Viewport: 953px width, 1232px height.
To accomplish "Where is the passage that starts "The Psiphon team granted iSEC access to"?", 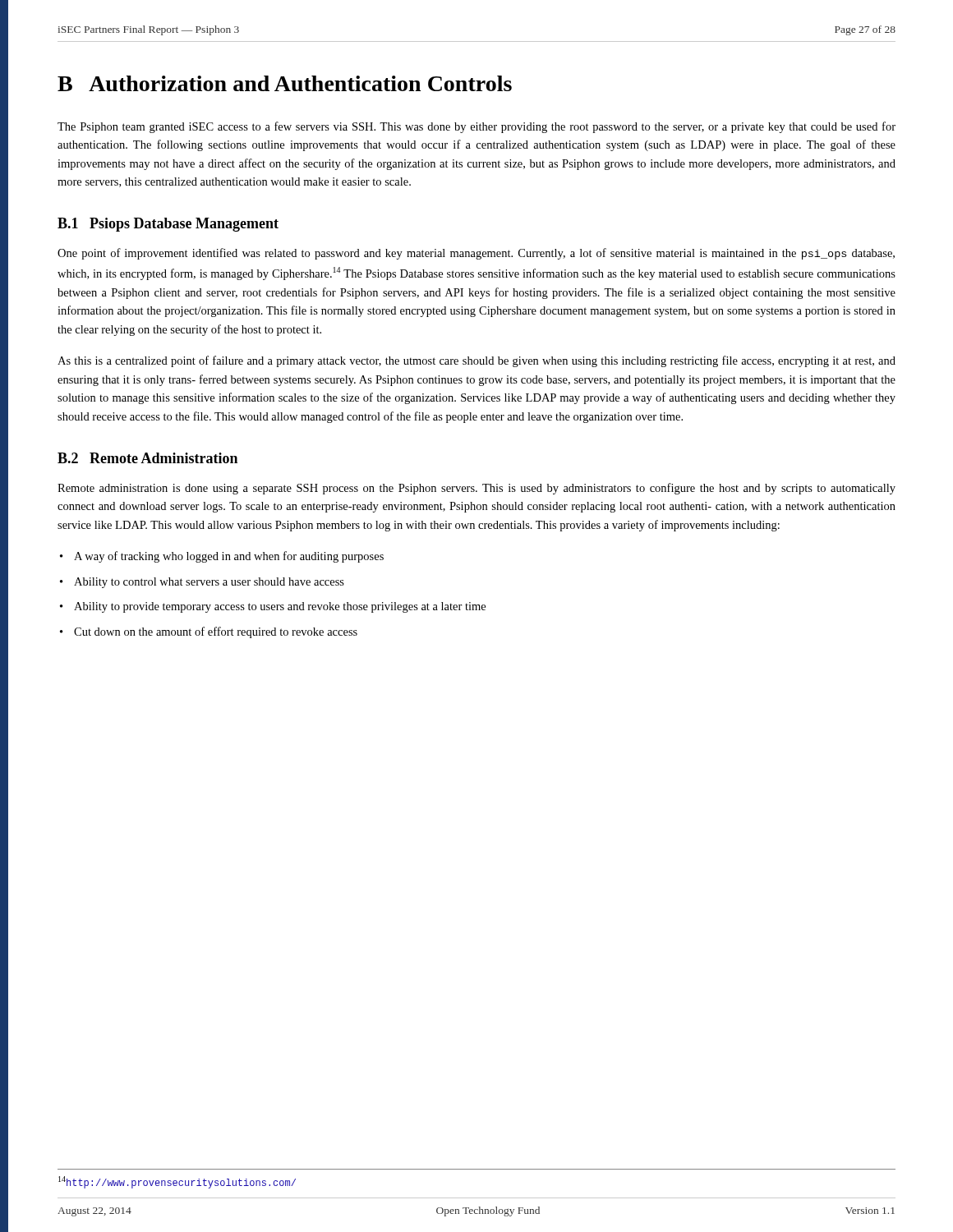I will point(476,154).
